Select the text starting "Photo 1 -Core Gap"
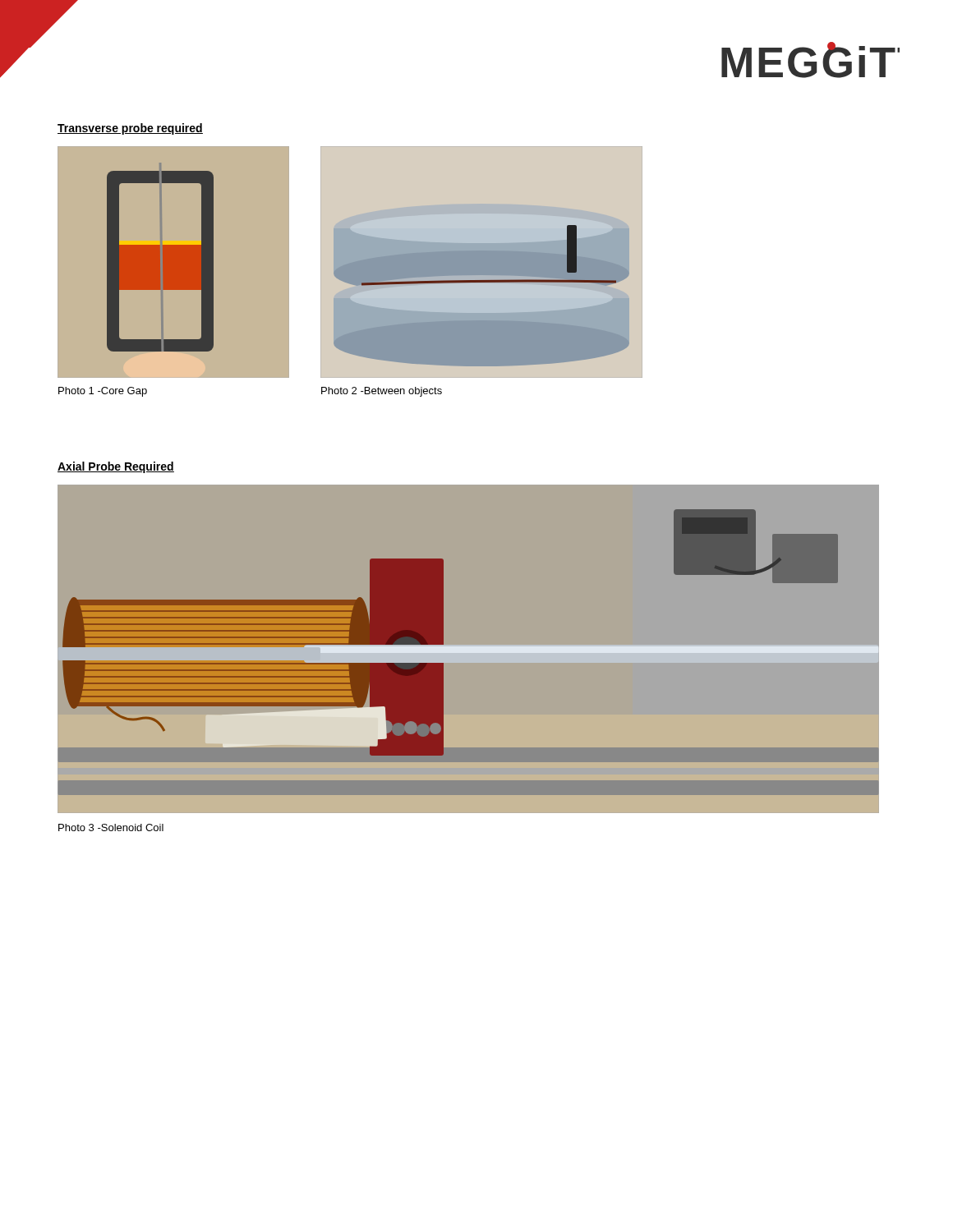Image resolution: width=953 pixels, height=1232 pixels. (102, 391)
